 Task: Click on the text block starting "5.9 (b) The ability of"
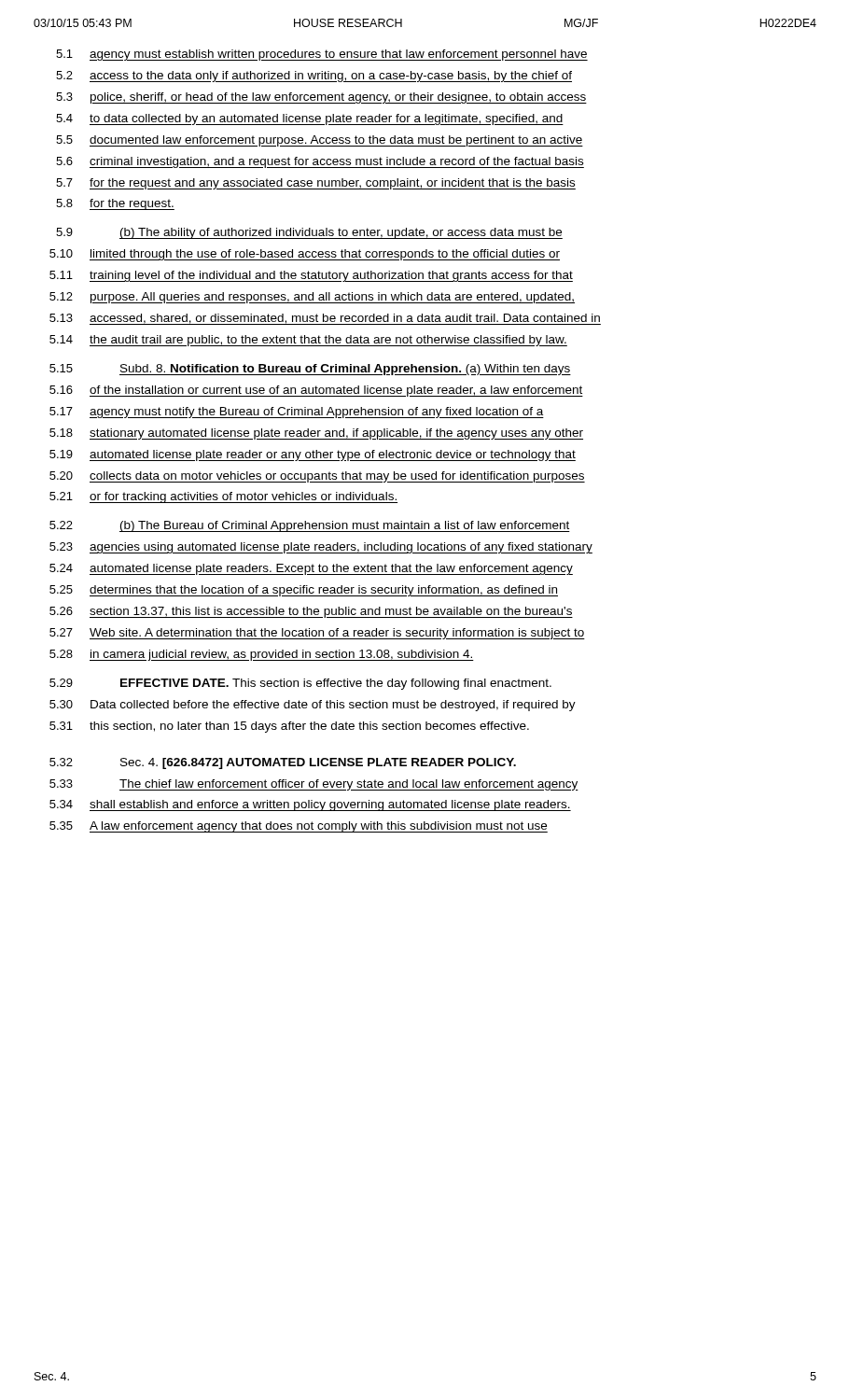425,233
